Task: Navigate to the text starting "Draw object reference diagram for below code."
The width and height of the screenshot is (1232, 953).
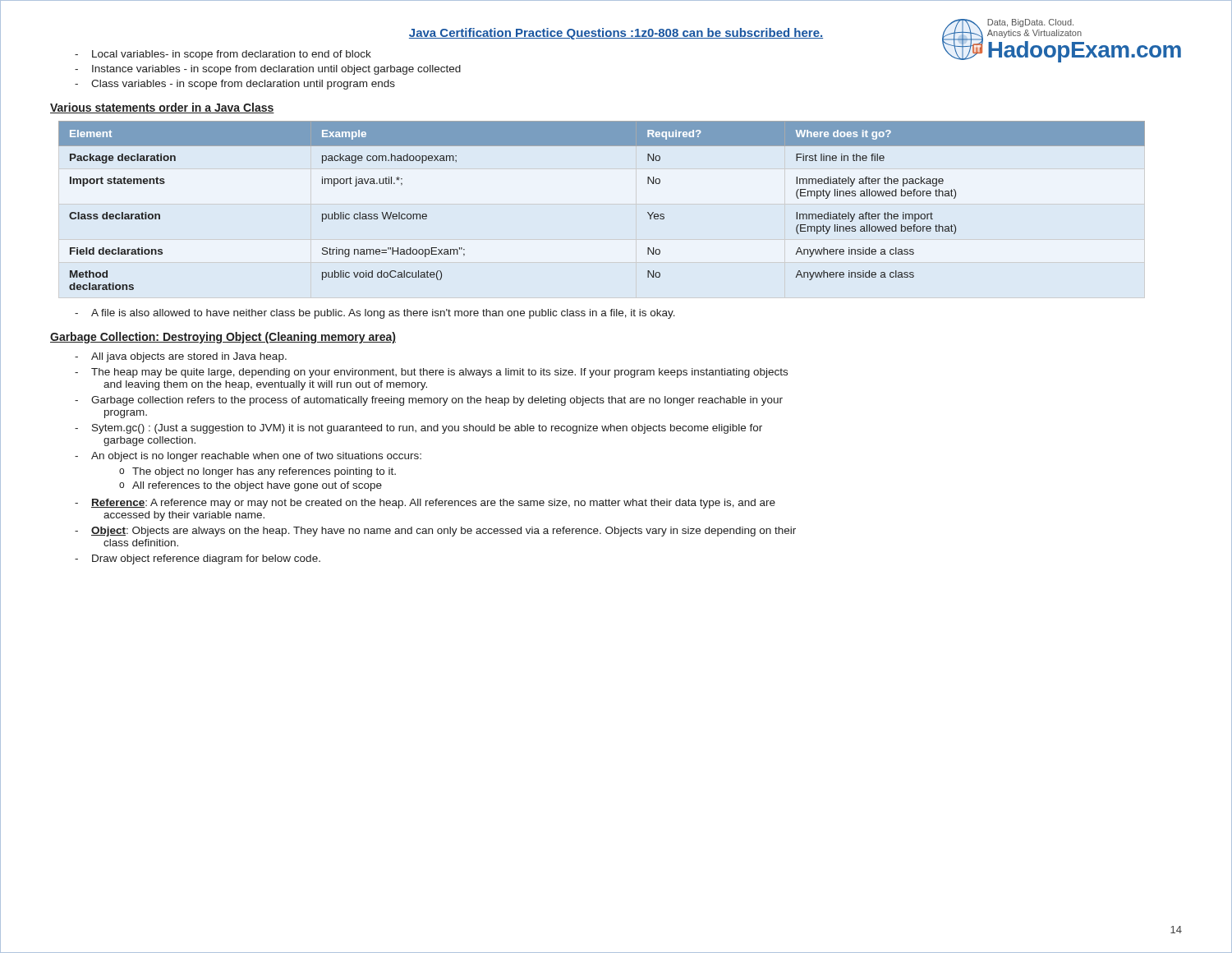Action: (206, 558)
